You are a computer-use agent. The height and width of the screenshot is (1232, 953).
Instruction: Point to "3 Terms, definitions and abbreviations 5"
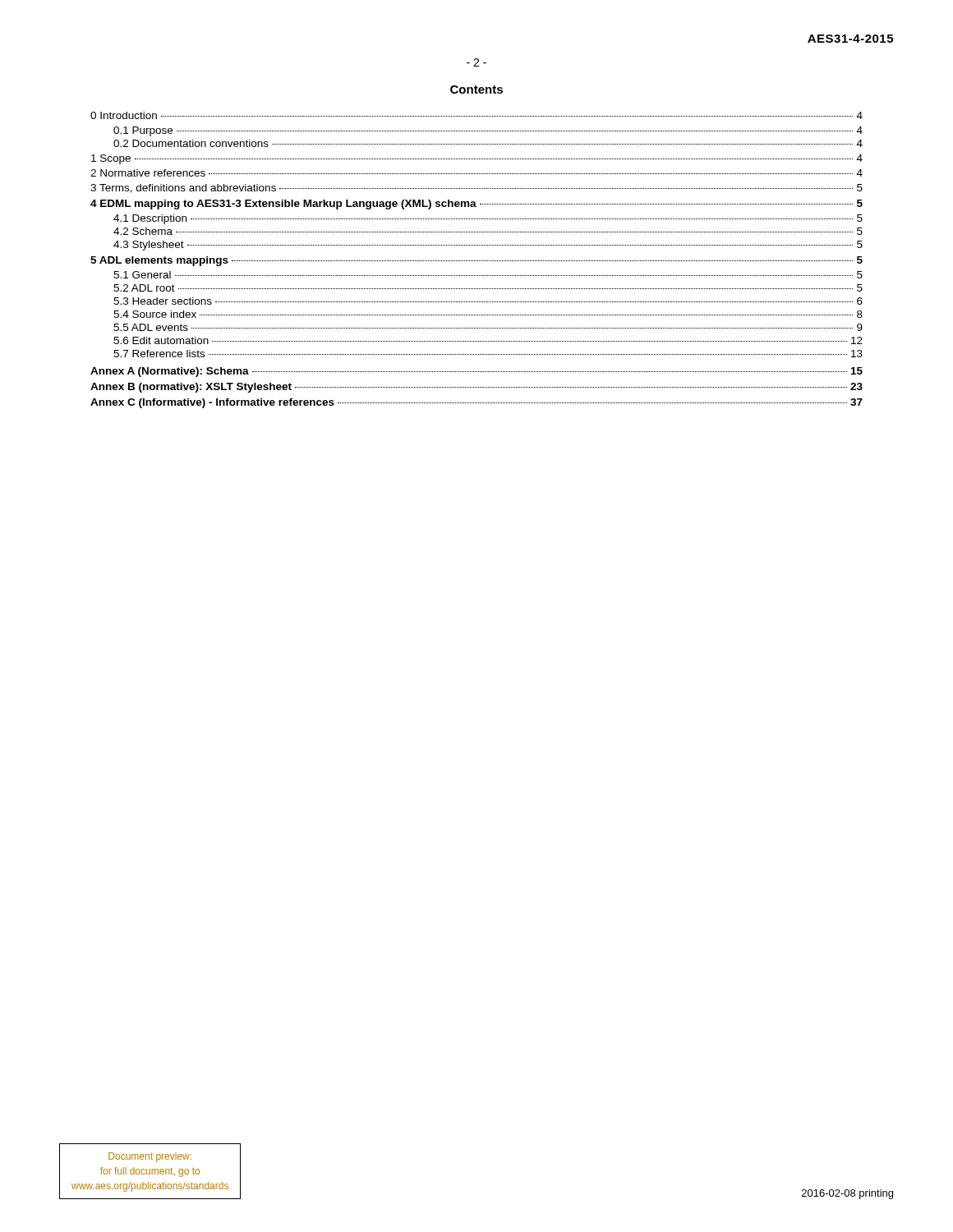pos(476,188)
